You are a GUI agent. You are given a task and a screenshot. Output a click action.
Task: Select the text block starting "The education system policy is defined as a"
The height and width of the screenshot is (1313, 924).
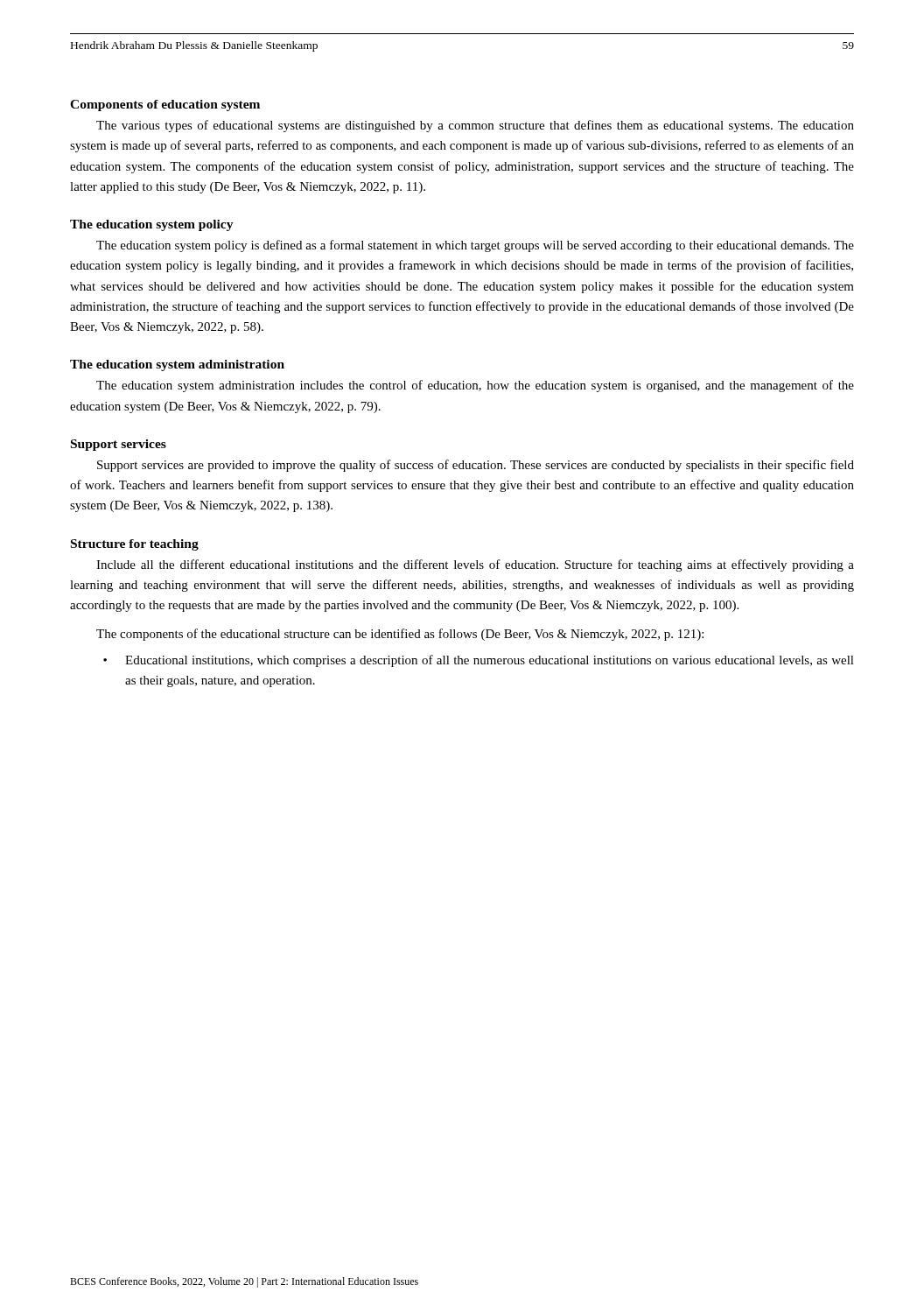coord(462,286)
